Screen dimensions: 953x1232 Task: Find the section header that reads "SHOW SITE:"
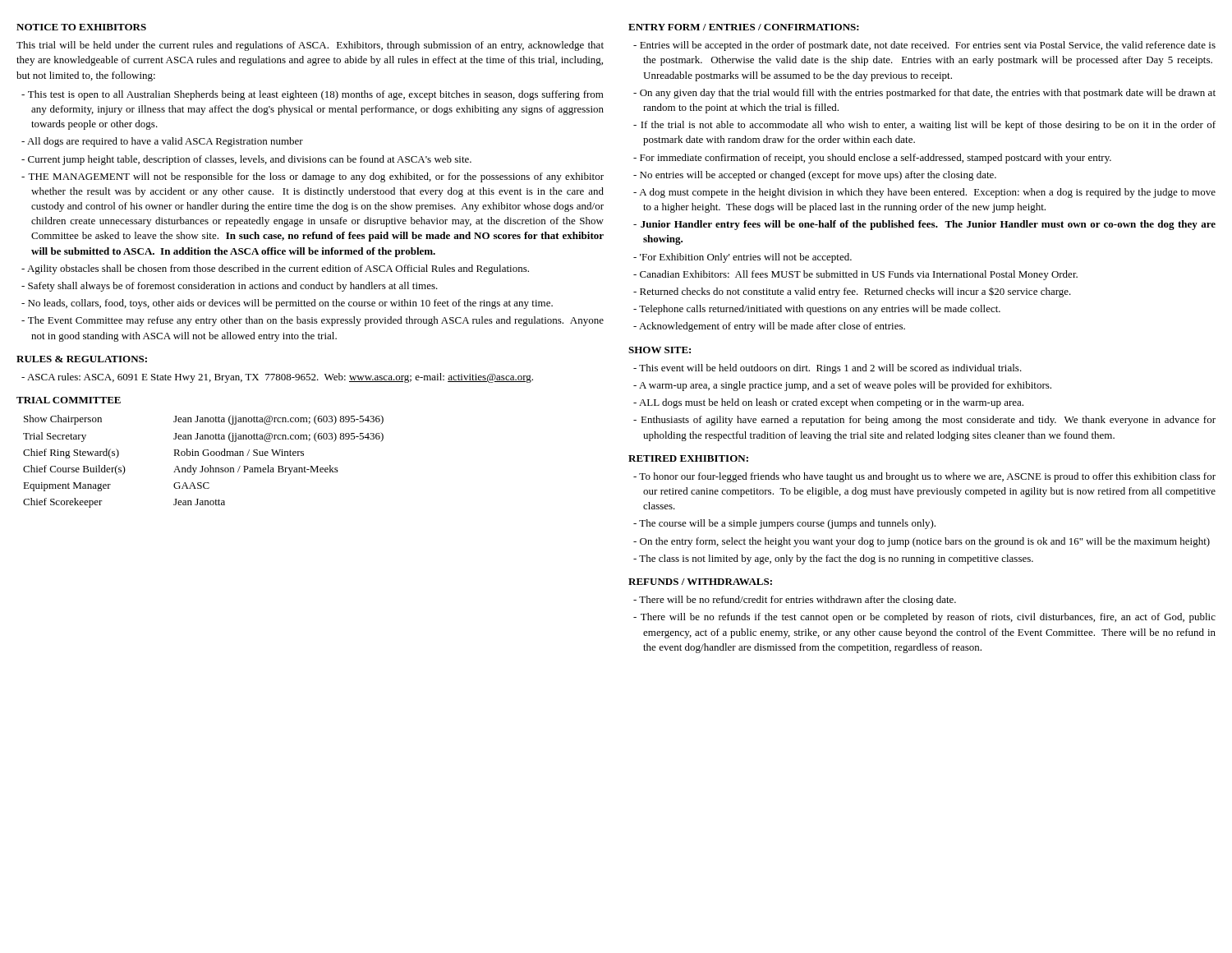pos(660,349)
